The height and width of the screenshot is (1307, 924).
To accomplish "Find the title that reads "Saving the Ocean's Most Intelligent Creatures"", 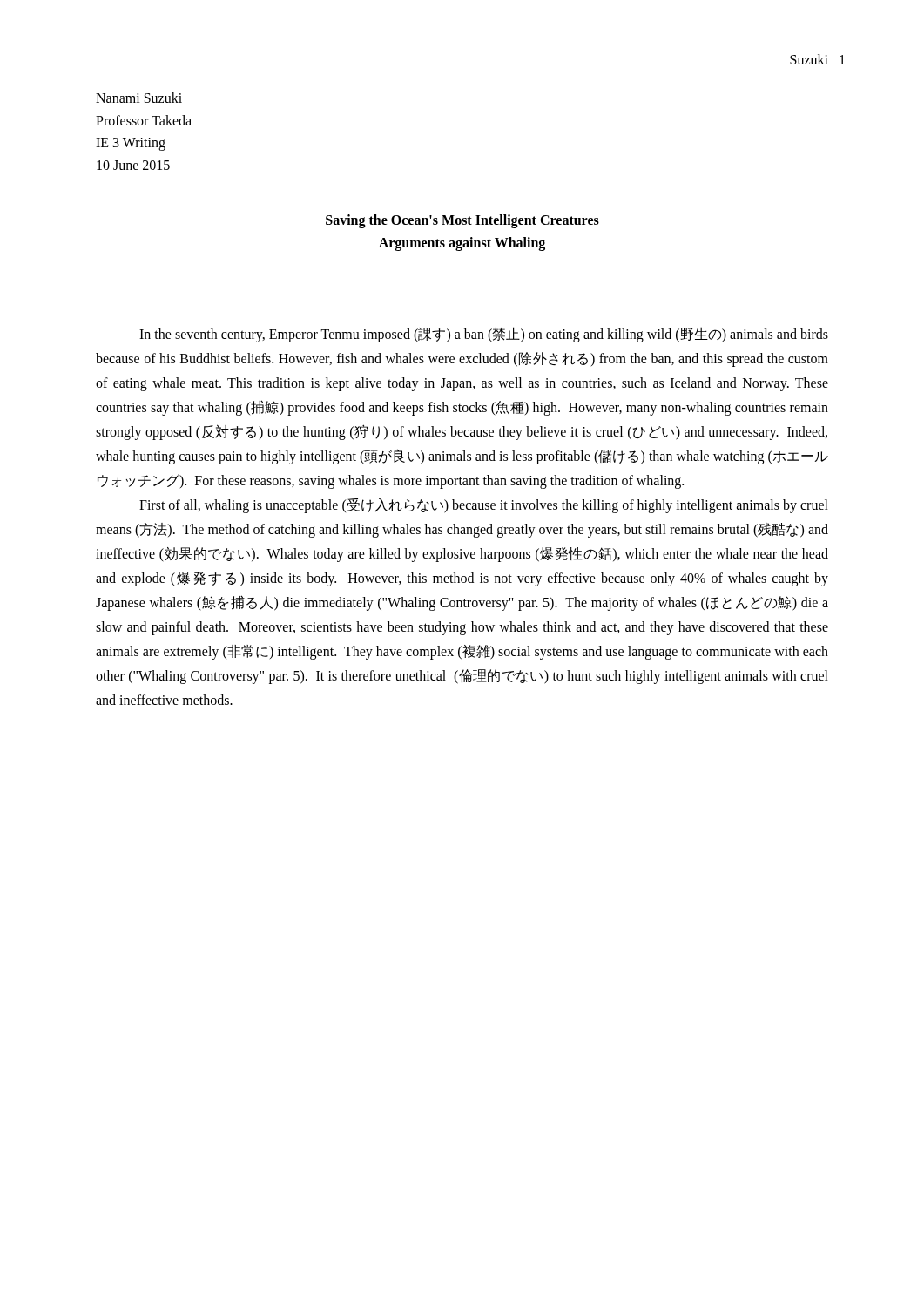I will tap(462, 231).
